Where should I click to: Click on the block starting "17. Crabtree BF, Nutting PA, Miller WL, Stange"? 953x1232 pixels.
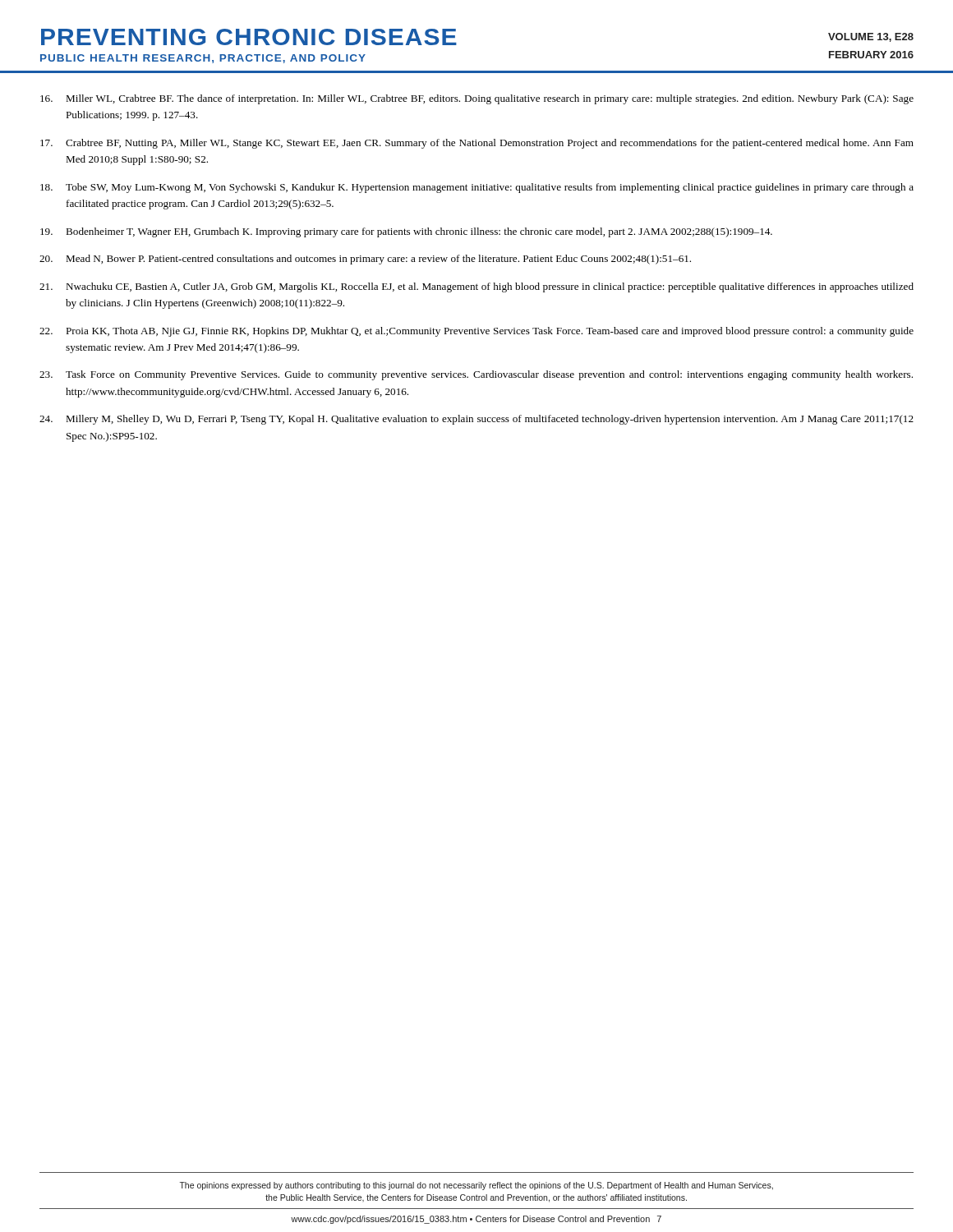(476, 151)
